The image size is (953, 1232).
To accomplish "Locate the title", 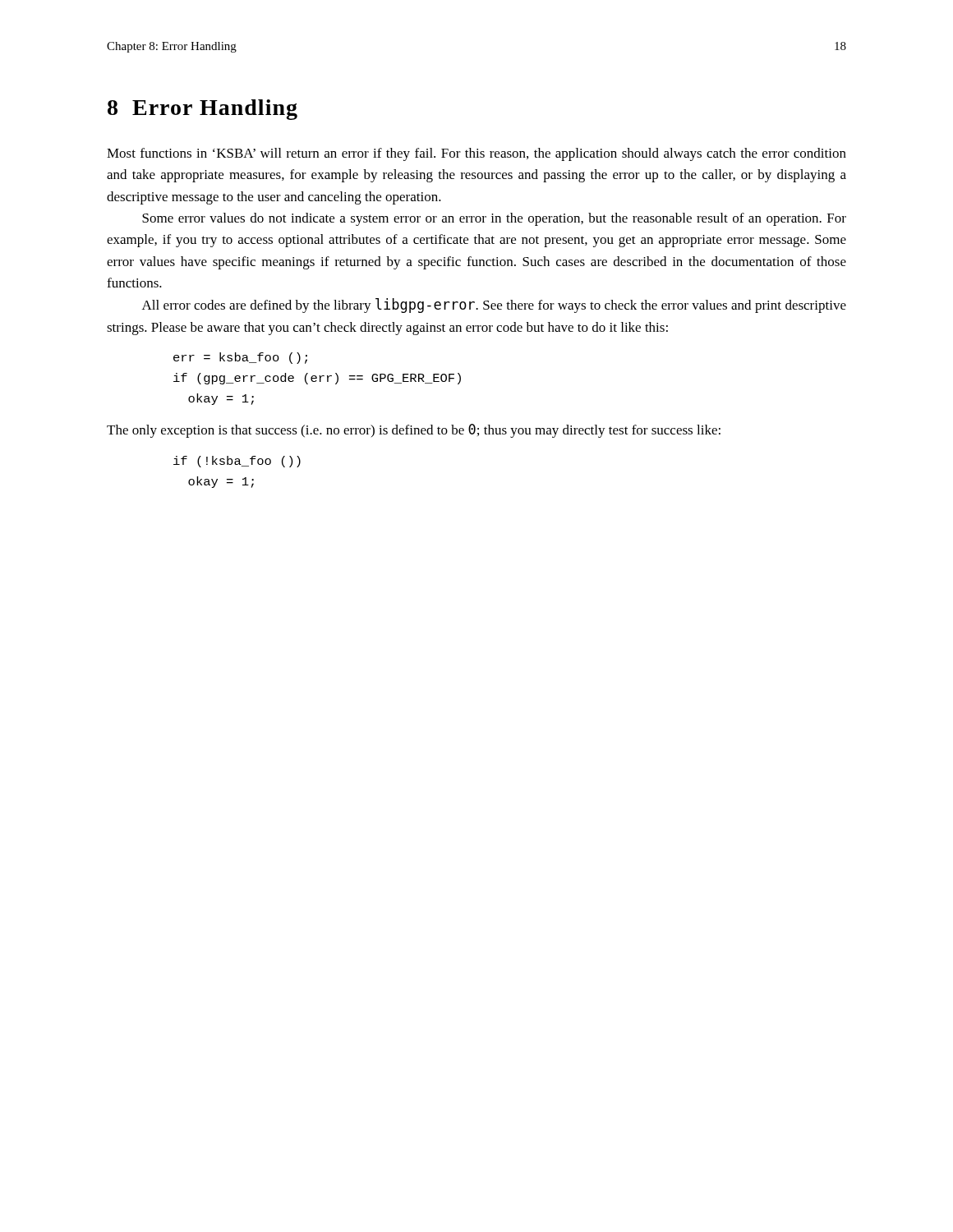I will [476, 108].
